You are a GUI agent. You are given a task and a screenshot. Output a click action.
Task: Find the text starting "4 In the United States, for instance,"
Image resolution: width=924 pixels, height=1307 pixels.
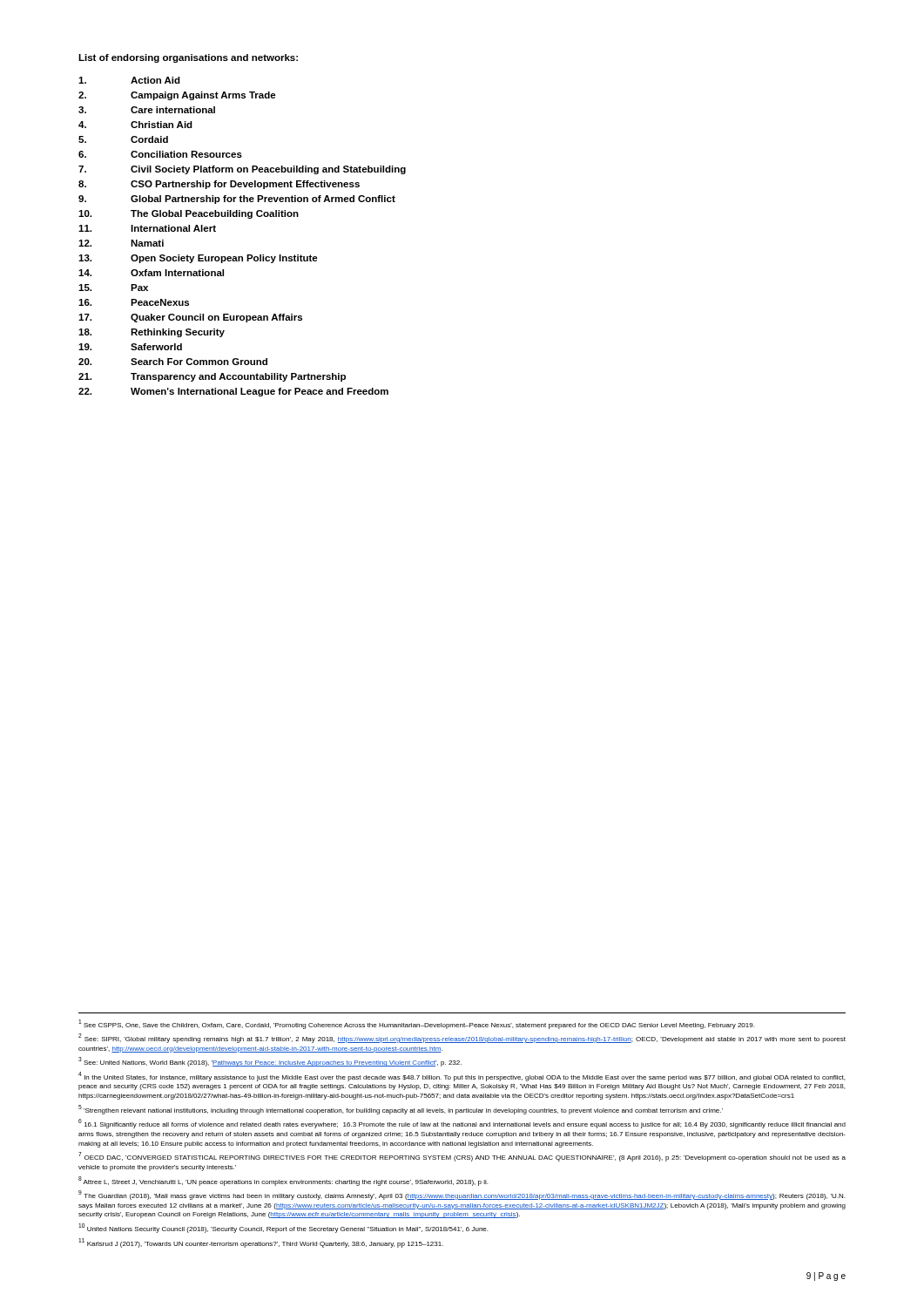tap(462, 1085)
